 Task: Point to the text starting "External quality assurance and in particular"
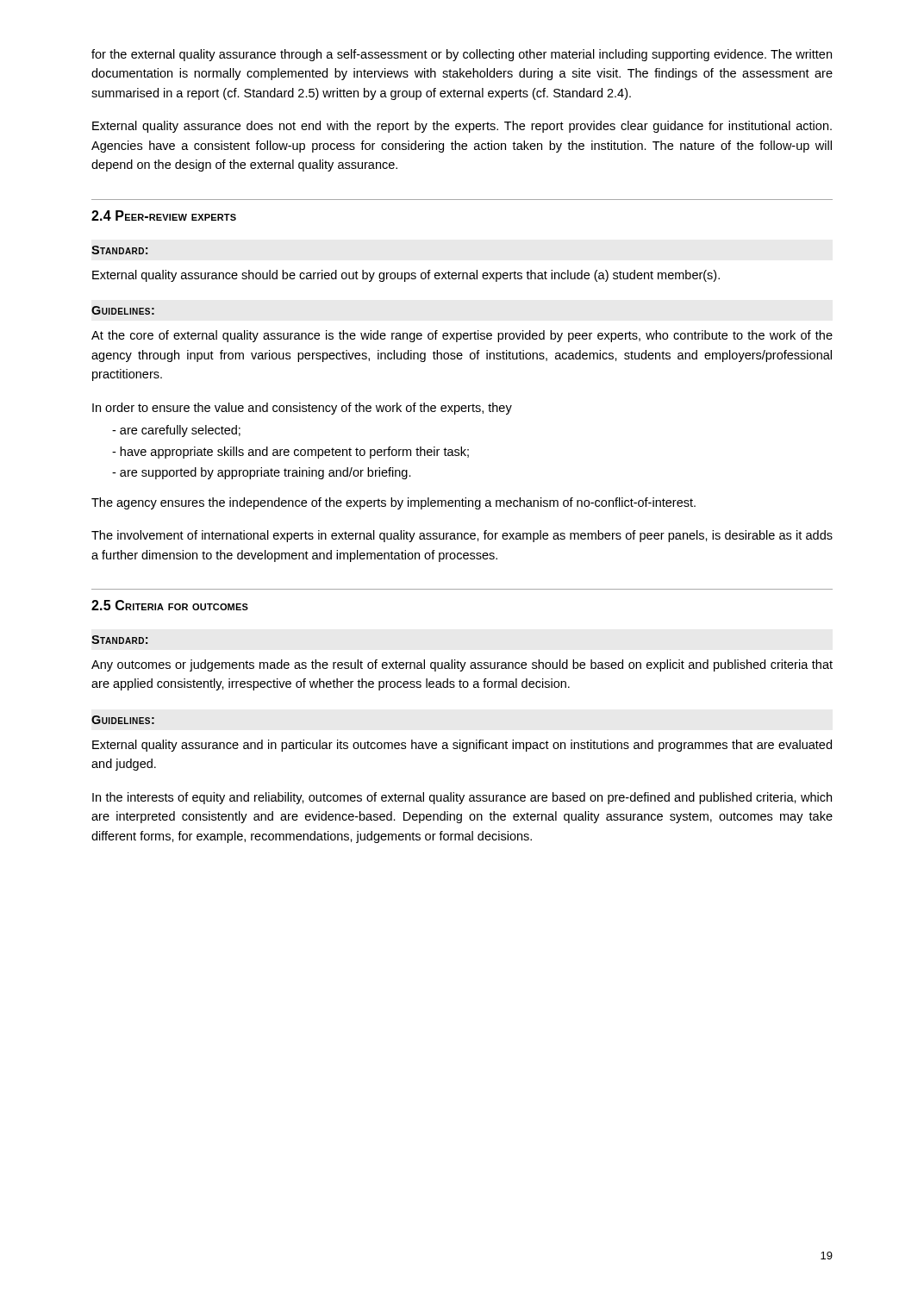point(462,754)
